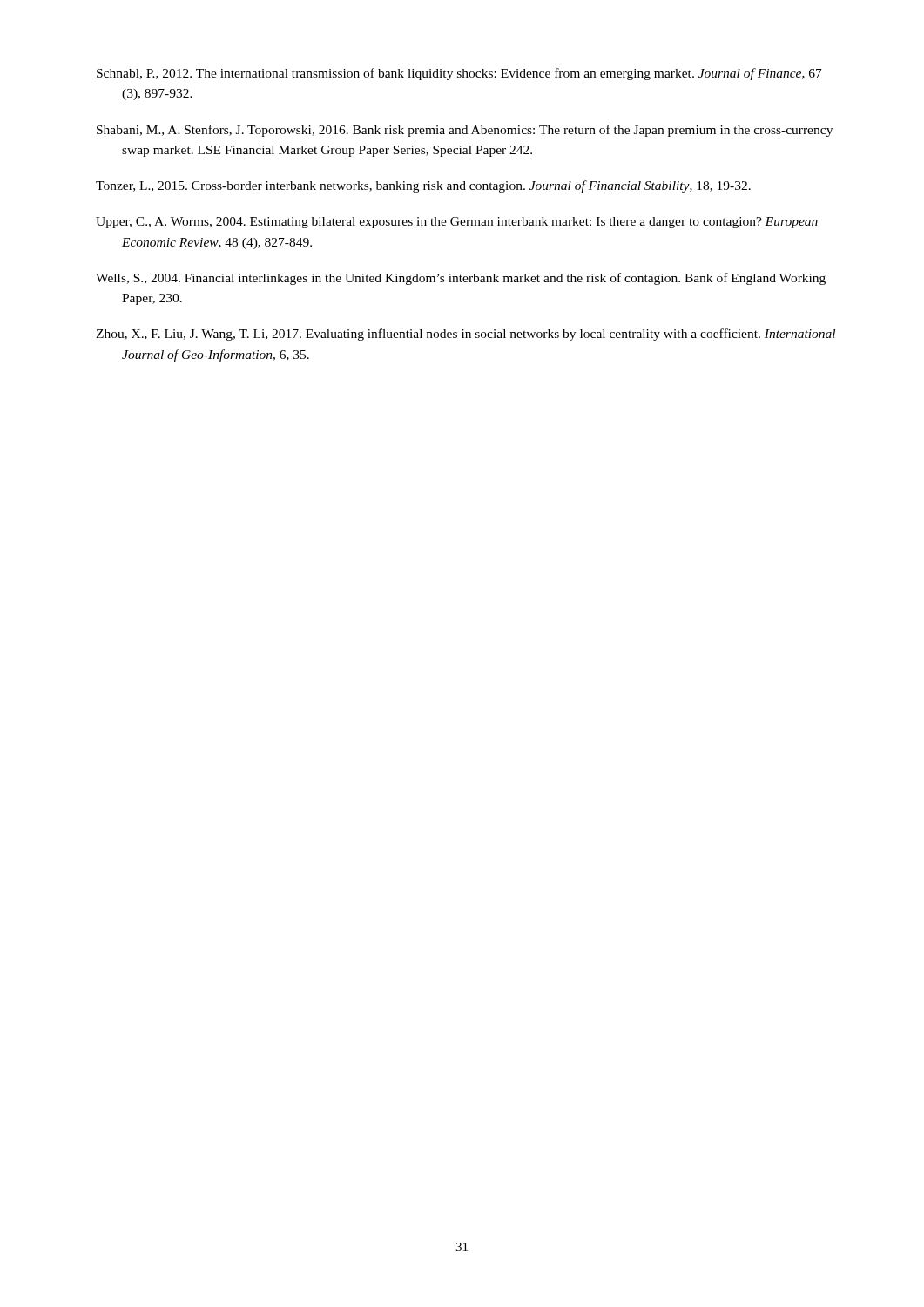Point to the block beginning "Shabani, M., A. Stenfors, J. Toporowski, 2016."
The width and height of the screenshot is (924, 1307).
click(x=464, y=139)
